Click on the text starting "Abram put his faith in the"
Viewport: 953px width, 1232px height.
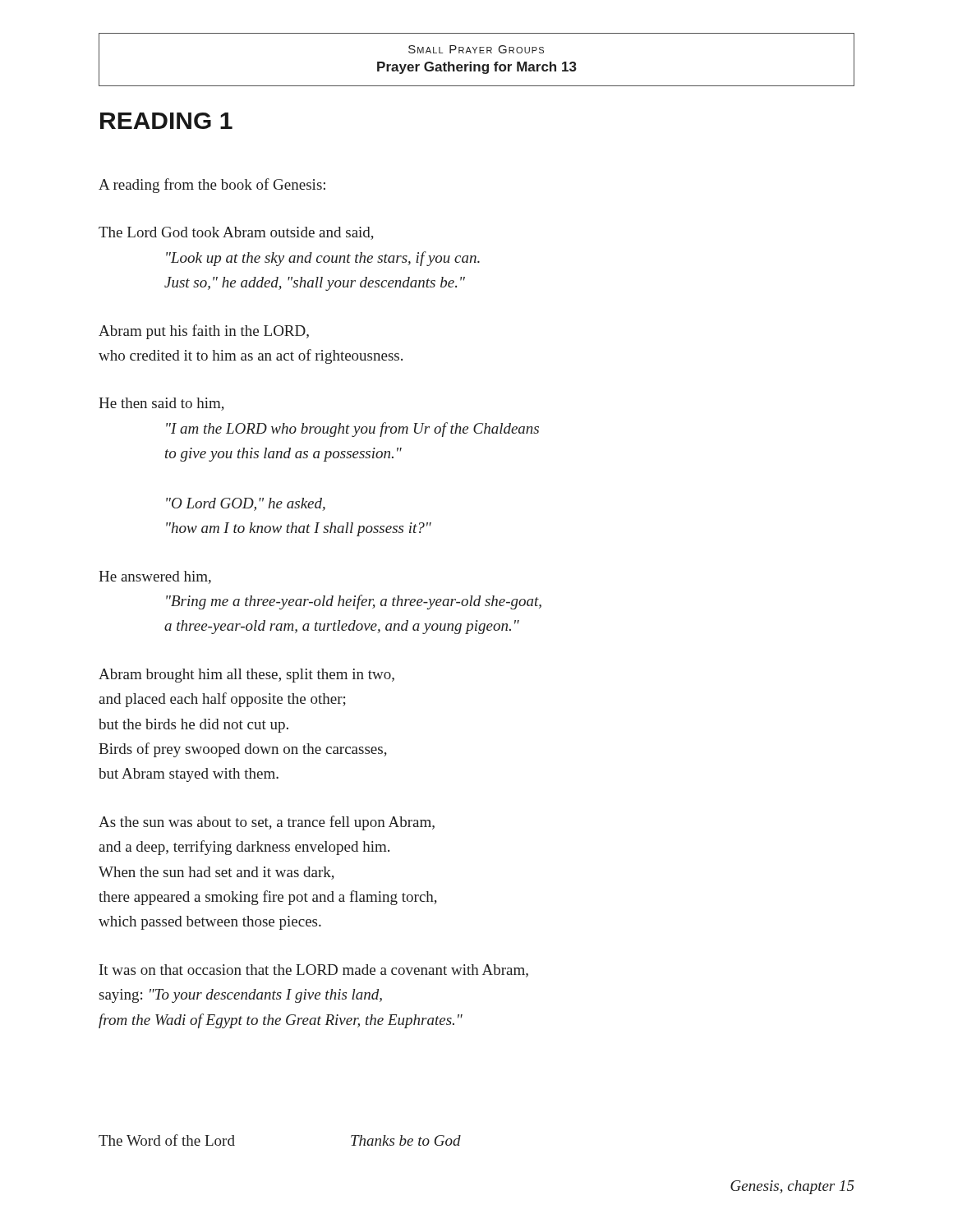(x=251, y=343)
